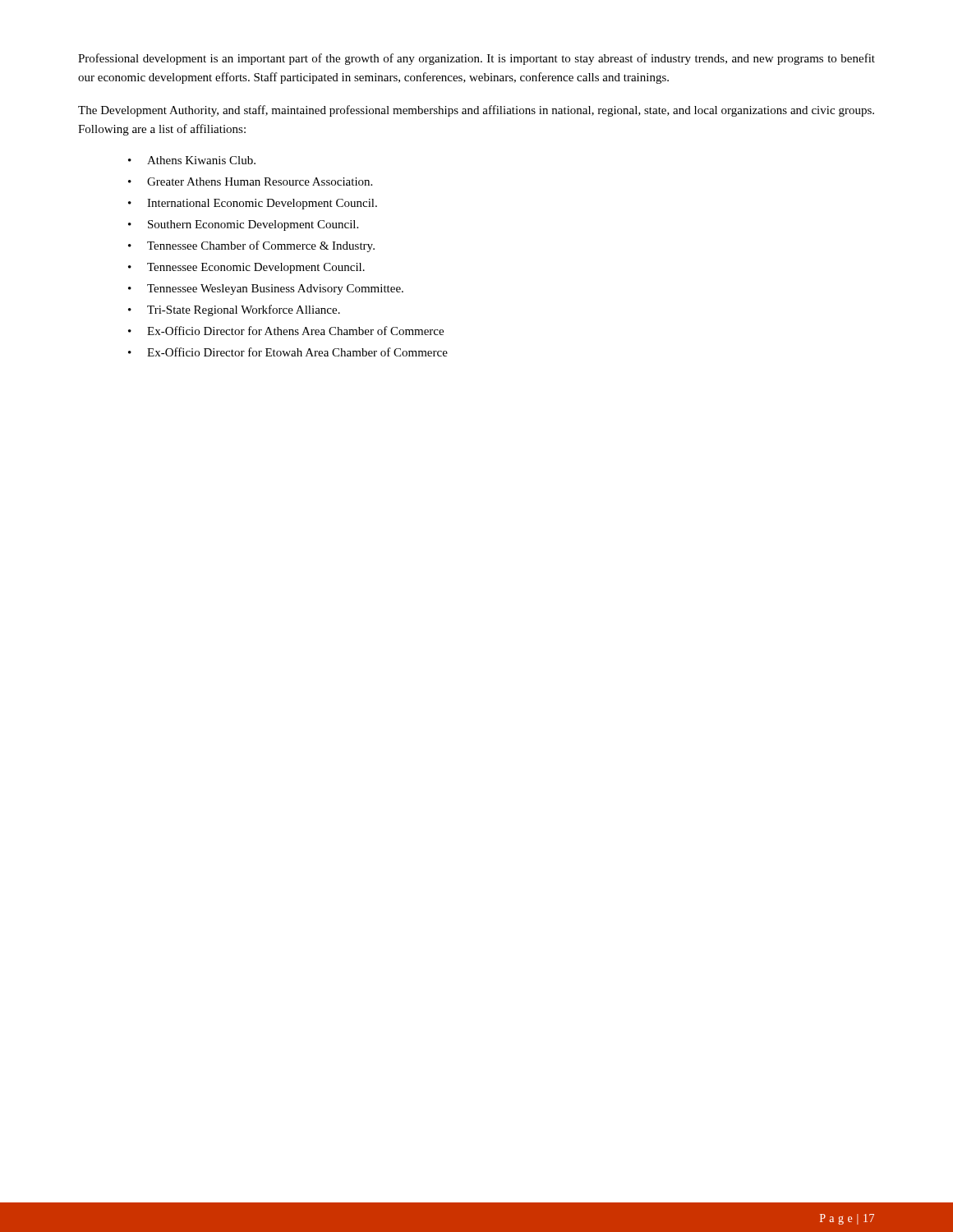Find the list item that reads "• Athens Kiwanis Club."
953x1232 pixels.
pos(192,161)
